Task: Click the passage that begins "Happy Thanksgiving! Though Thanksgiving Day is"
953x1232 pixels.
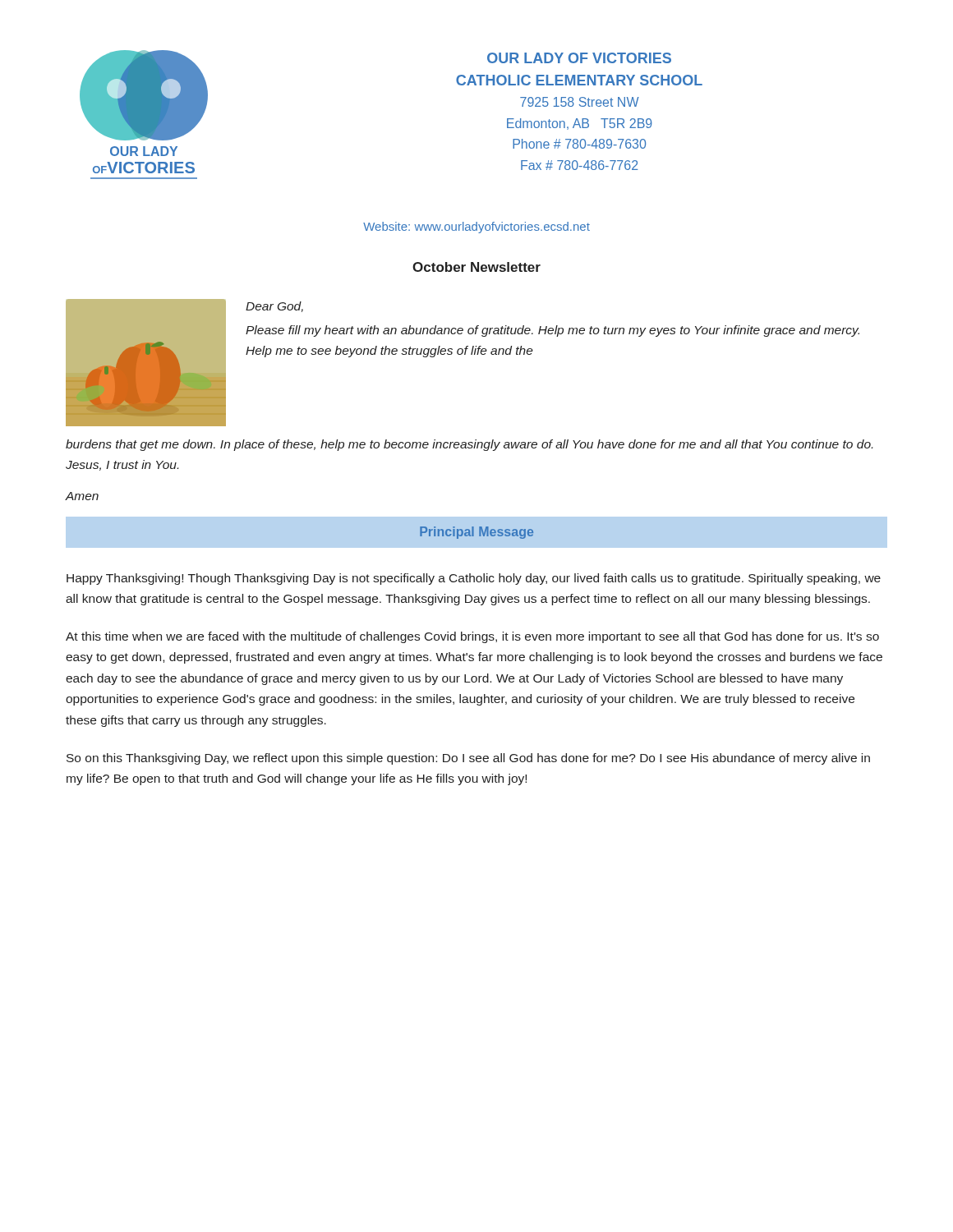Action: 473,588
